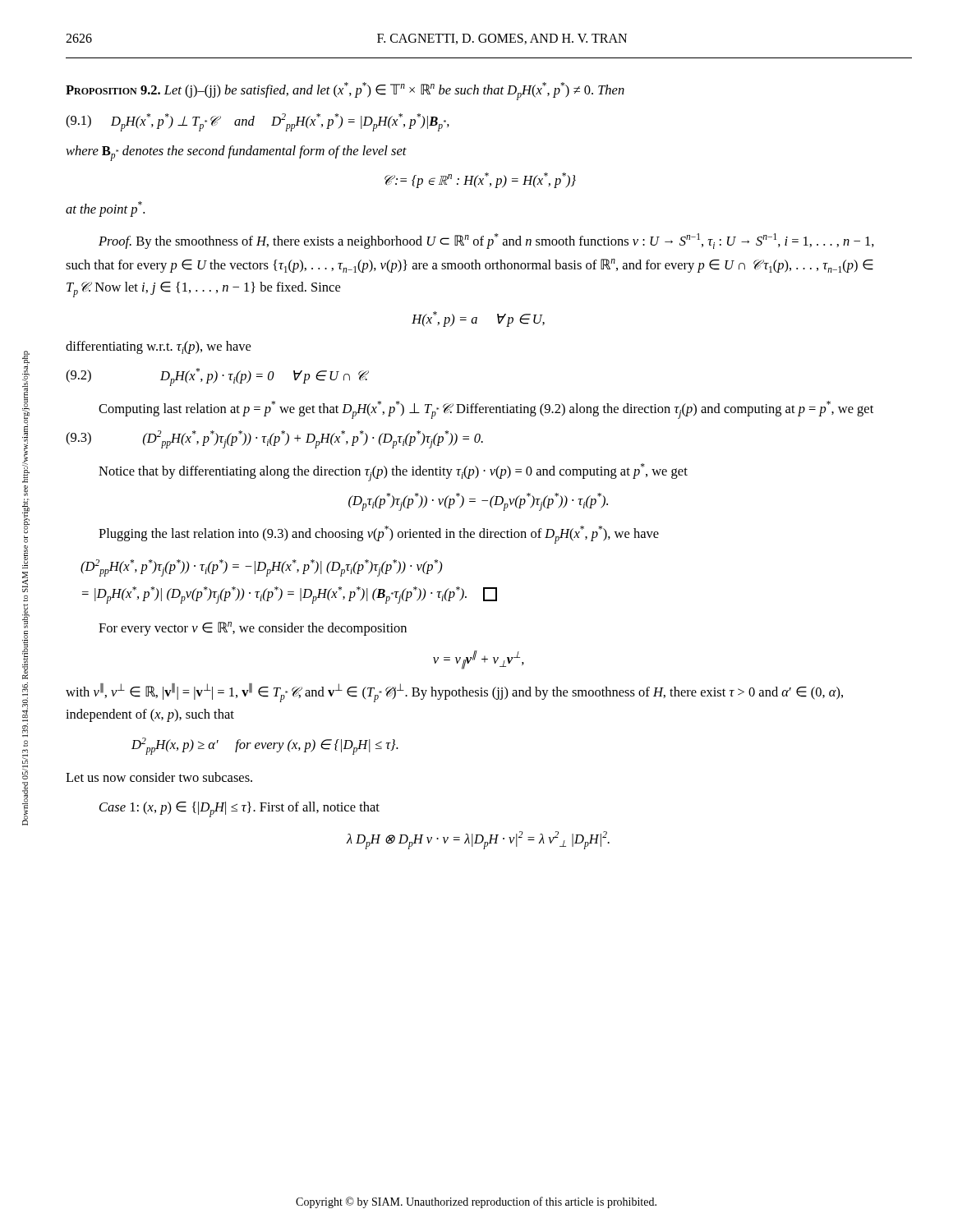The height and width of the screenshot is (1232, 953).
Task: Where is the passage that starts "with v∥, v⊥ ∈"?
Action: click(x=455, y=703)
